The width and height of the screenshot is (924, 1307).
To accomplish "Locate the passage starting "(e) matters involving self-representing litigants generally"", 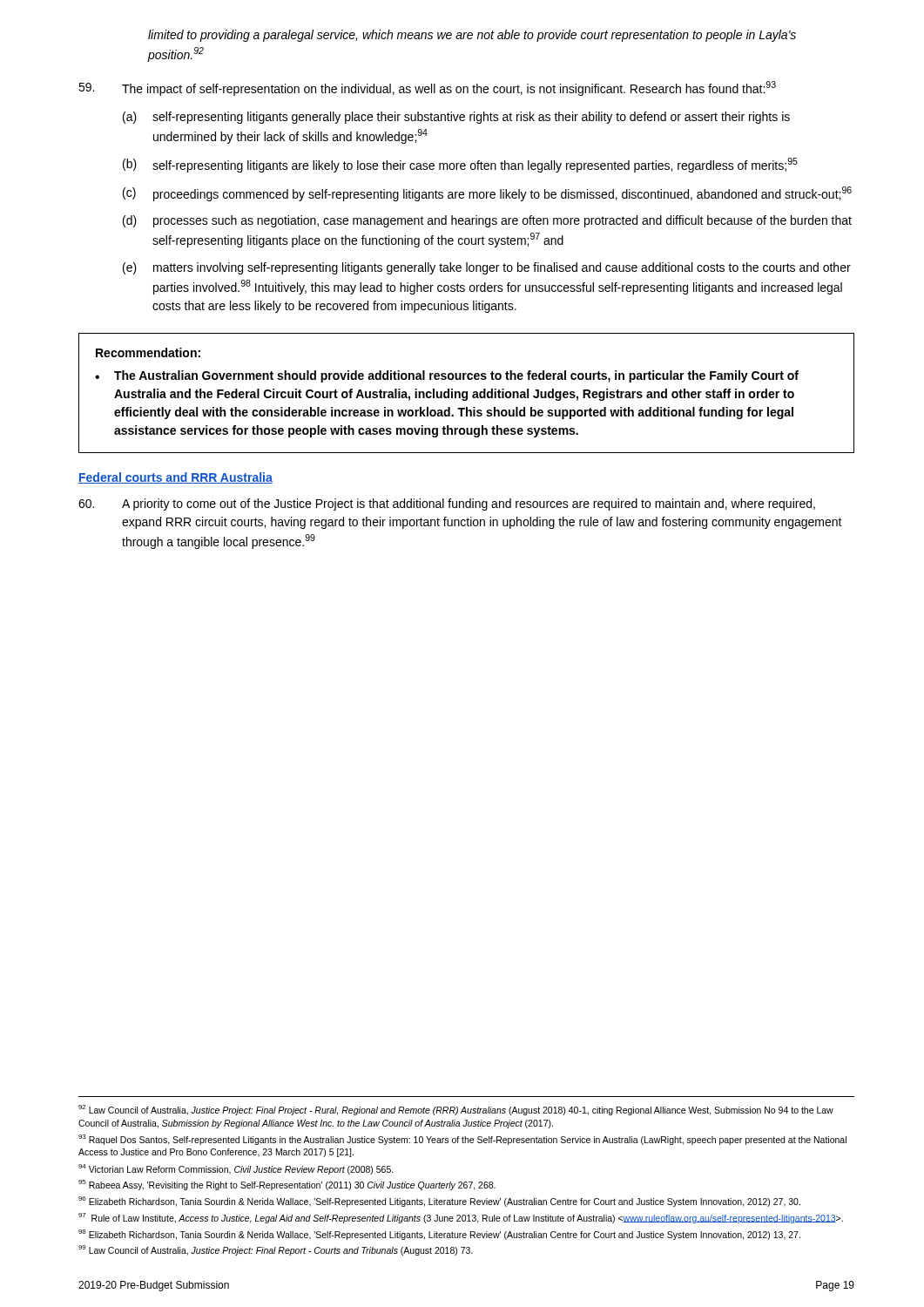I will (488, 287).
